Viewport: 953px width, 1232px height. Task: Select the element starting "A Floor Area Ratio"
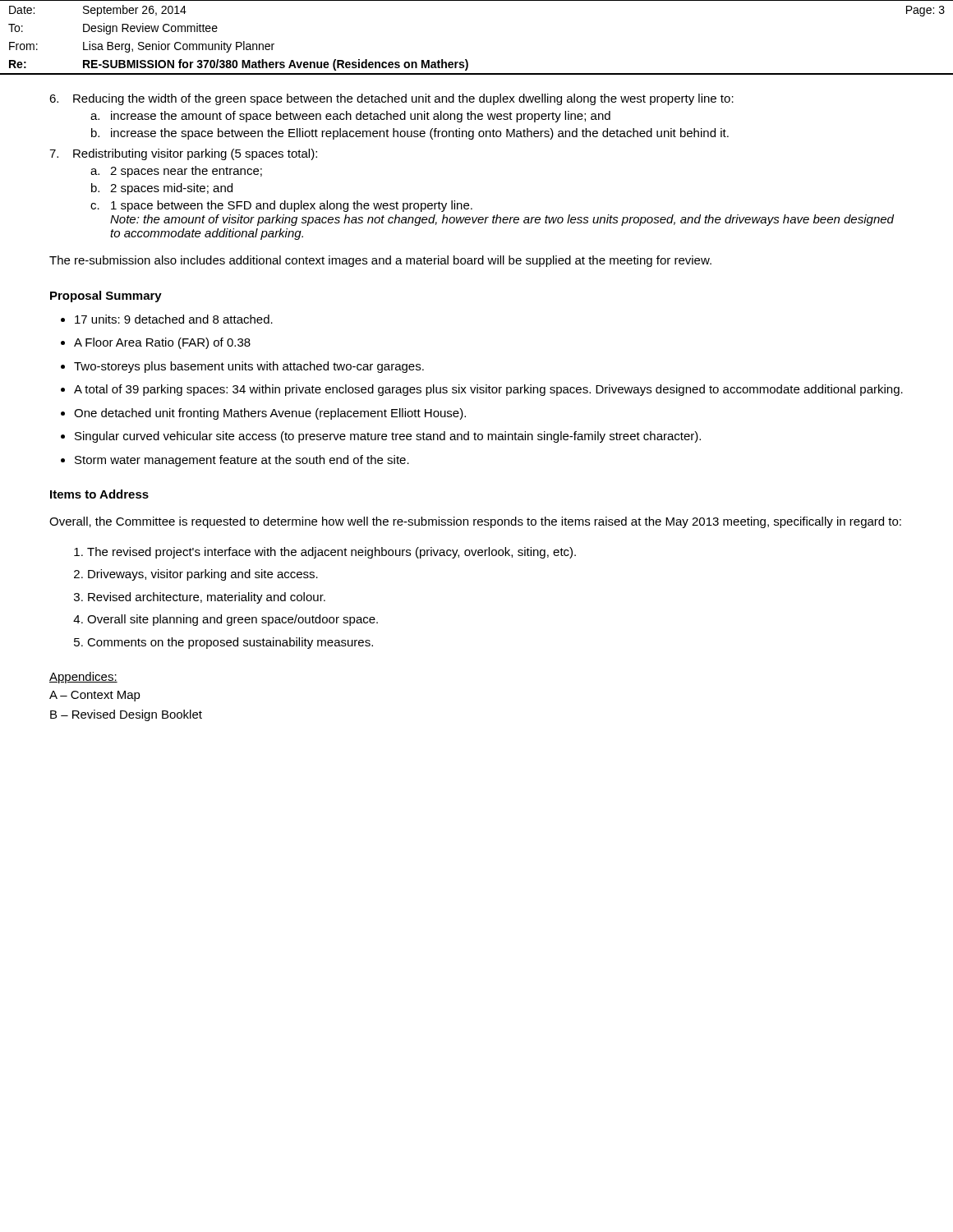pyautogui.click(x=162, y=342)
